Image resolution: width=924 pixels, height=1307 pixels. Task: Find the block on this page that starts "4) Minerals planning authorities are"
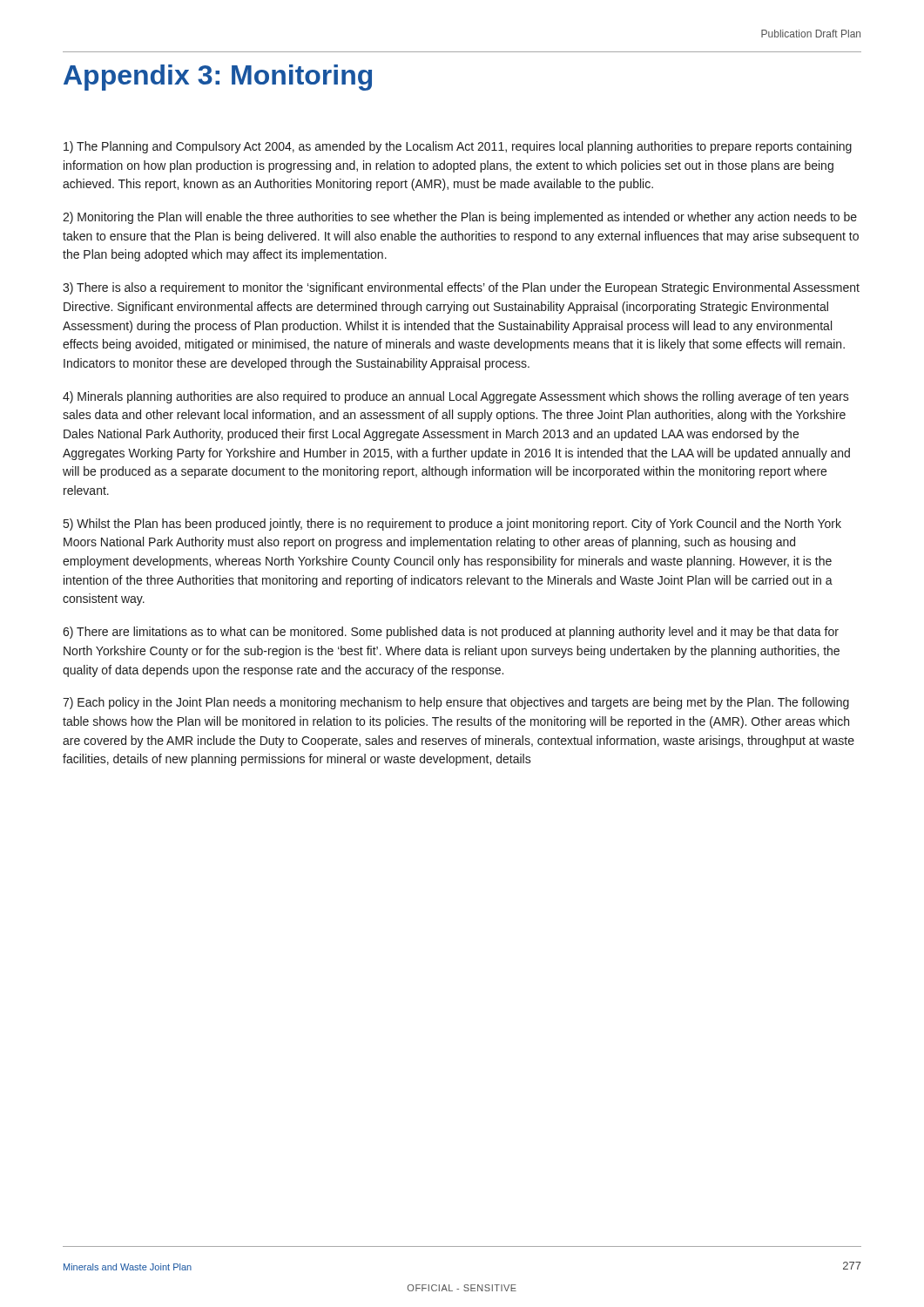[457, 443]
